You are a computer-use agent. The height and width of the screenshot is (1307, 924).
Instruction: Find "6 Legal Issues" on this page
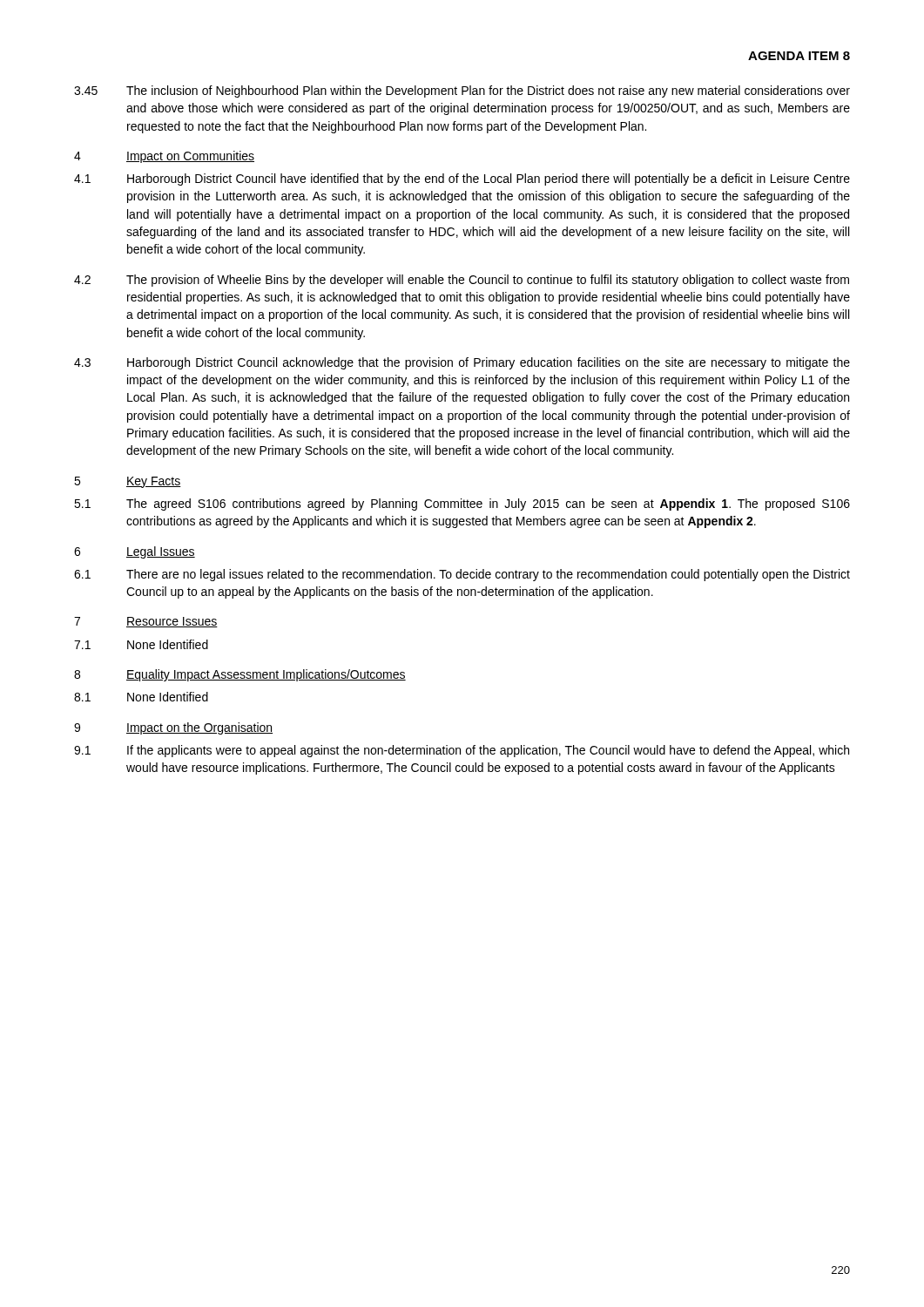coord(135,552)
